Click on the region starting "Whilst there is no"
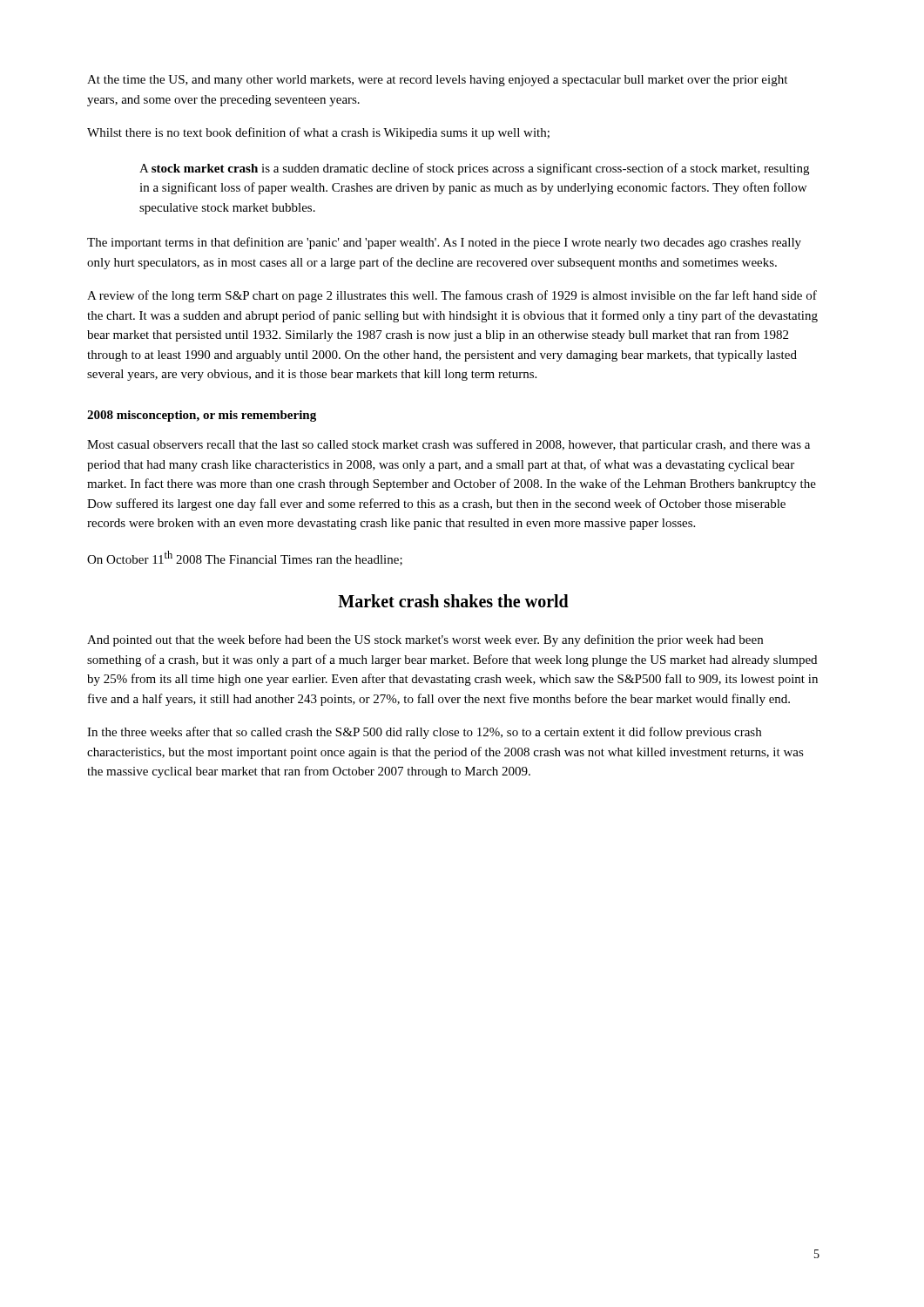924x1307 pixels. (x=319, y=132)
